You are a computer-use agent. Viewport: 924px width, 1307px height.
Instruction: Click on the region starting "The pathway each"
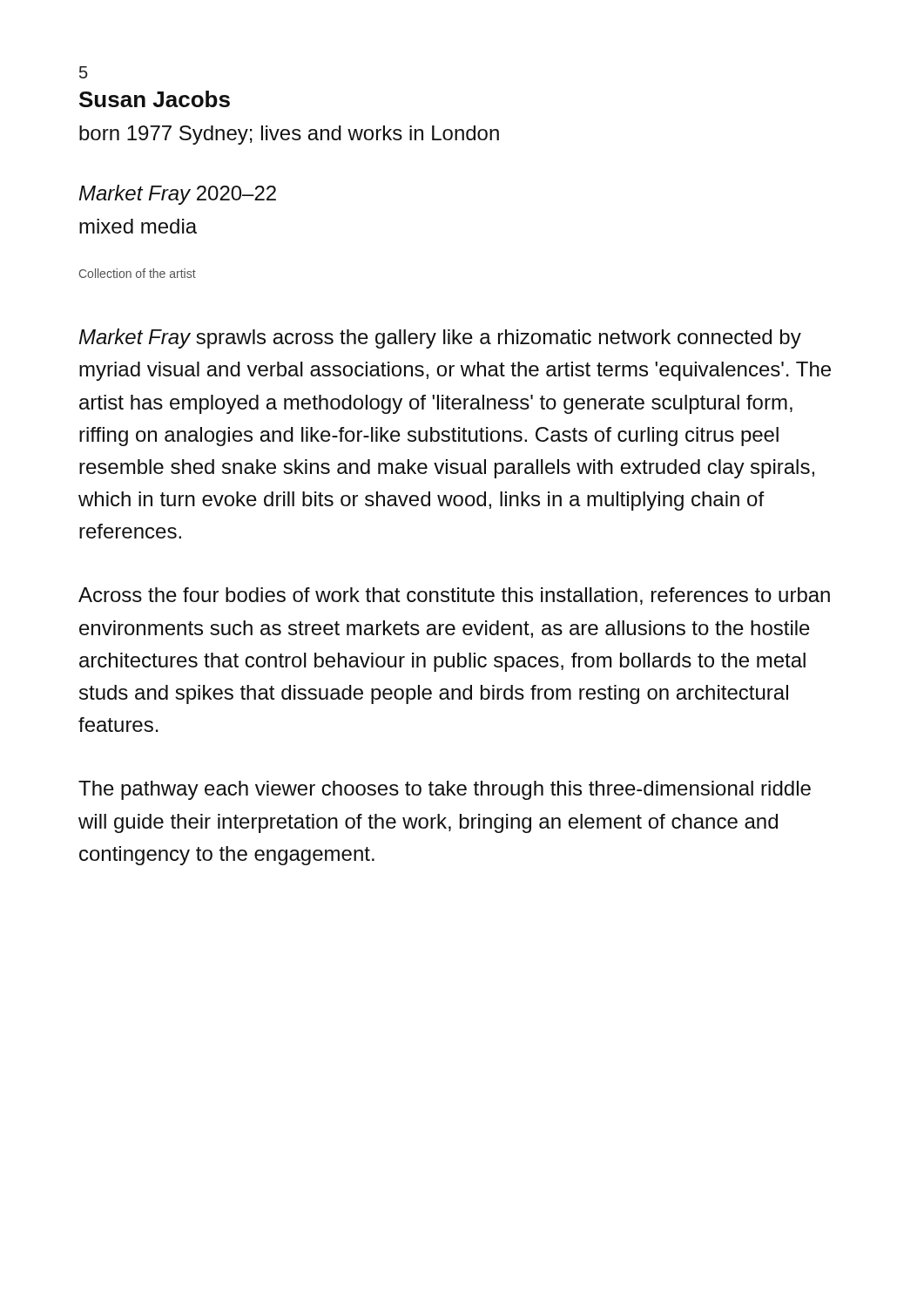[445, 821]
